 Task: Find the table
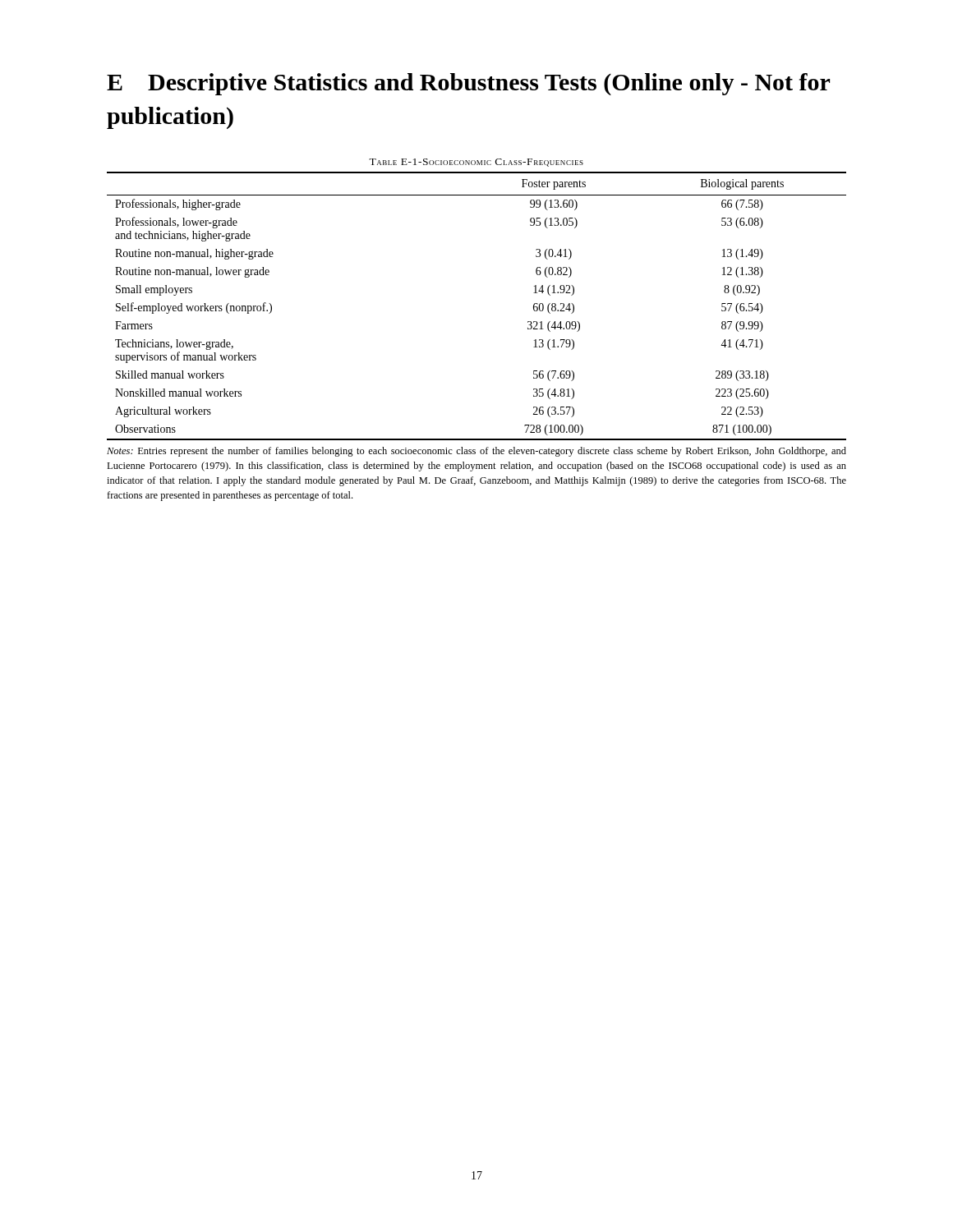[x=476, y=306]
